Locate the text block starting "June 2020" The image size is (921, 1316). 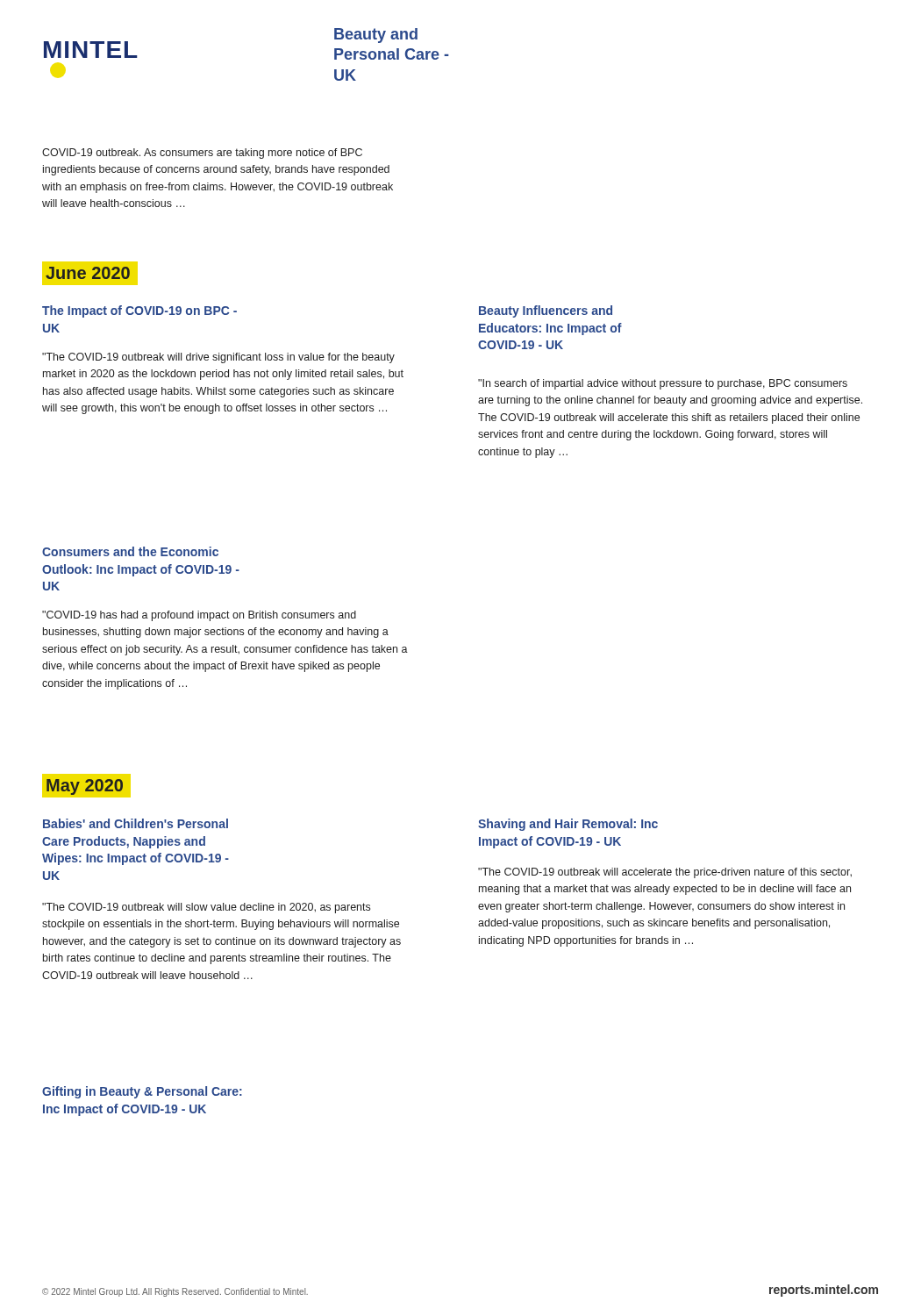[90, 273]
